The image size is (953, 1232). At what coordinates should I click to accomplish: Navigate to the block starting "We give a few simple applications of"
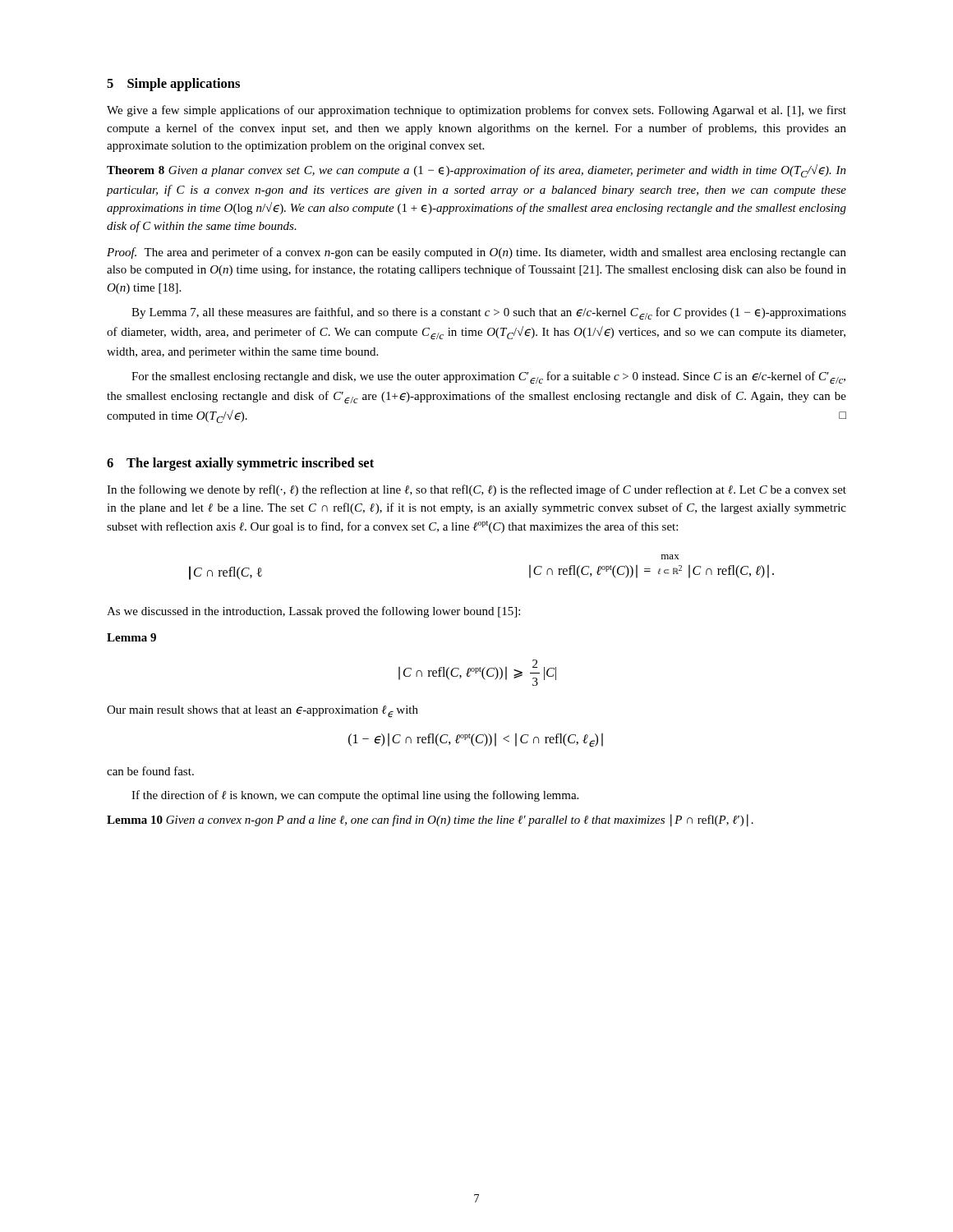(x=476, y=129)
